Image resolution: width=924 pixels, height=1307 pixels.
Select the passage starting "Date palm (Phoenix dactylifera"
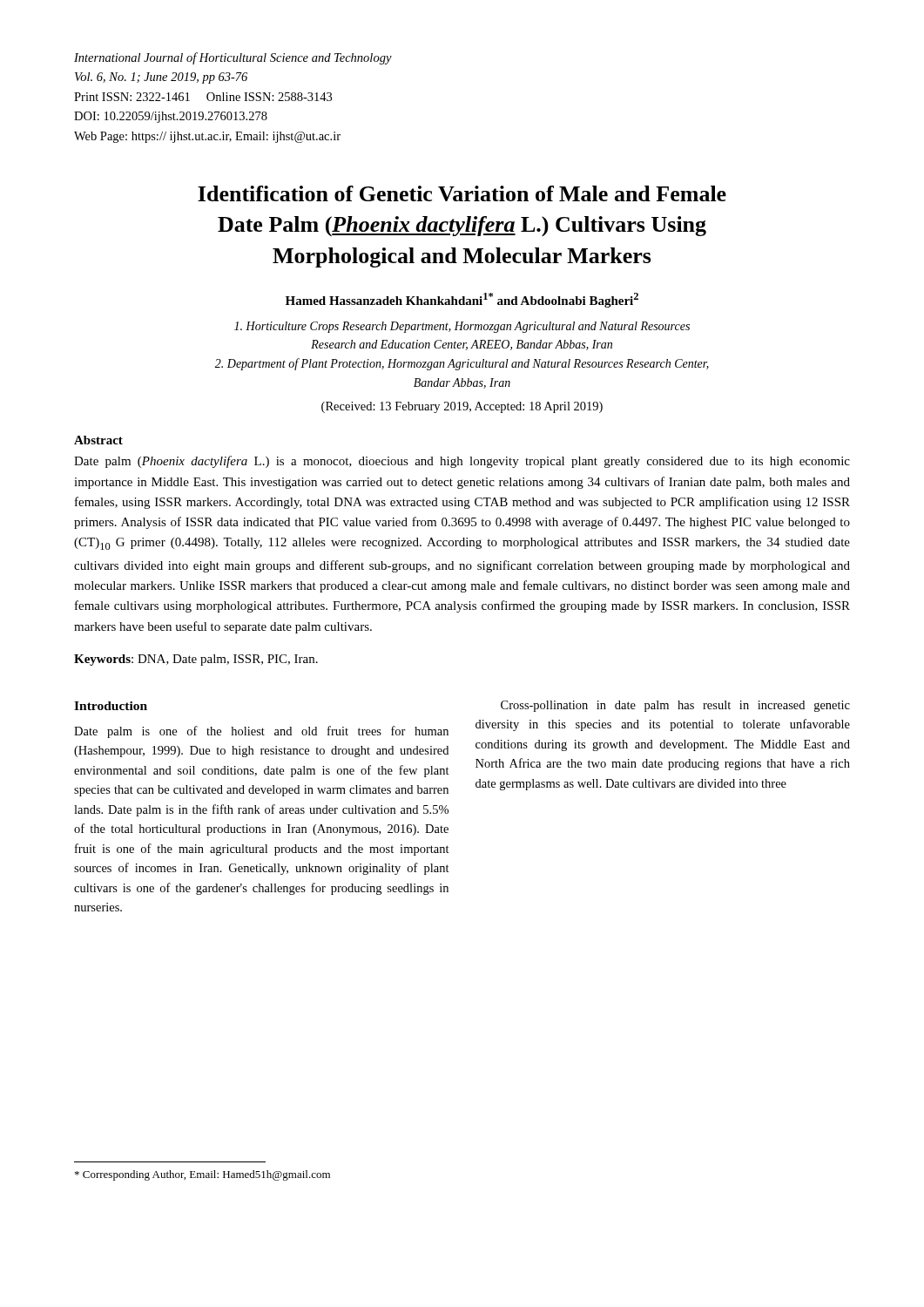[462, 544]
